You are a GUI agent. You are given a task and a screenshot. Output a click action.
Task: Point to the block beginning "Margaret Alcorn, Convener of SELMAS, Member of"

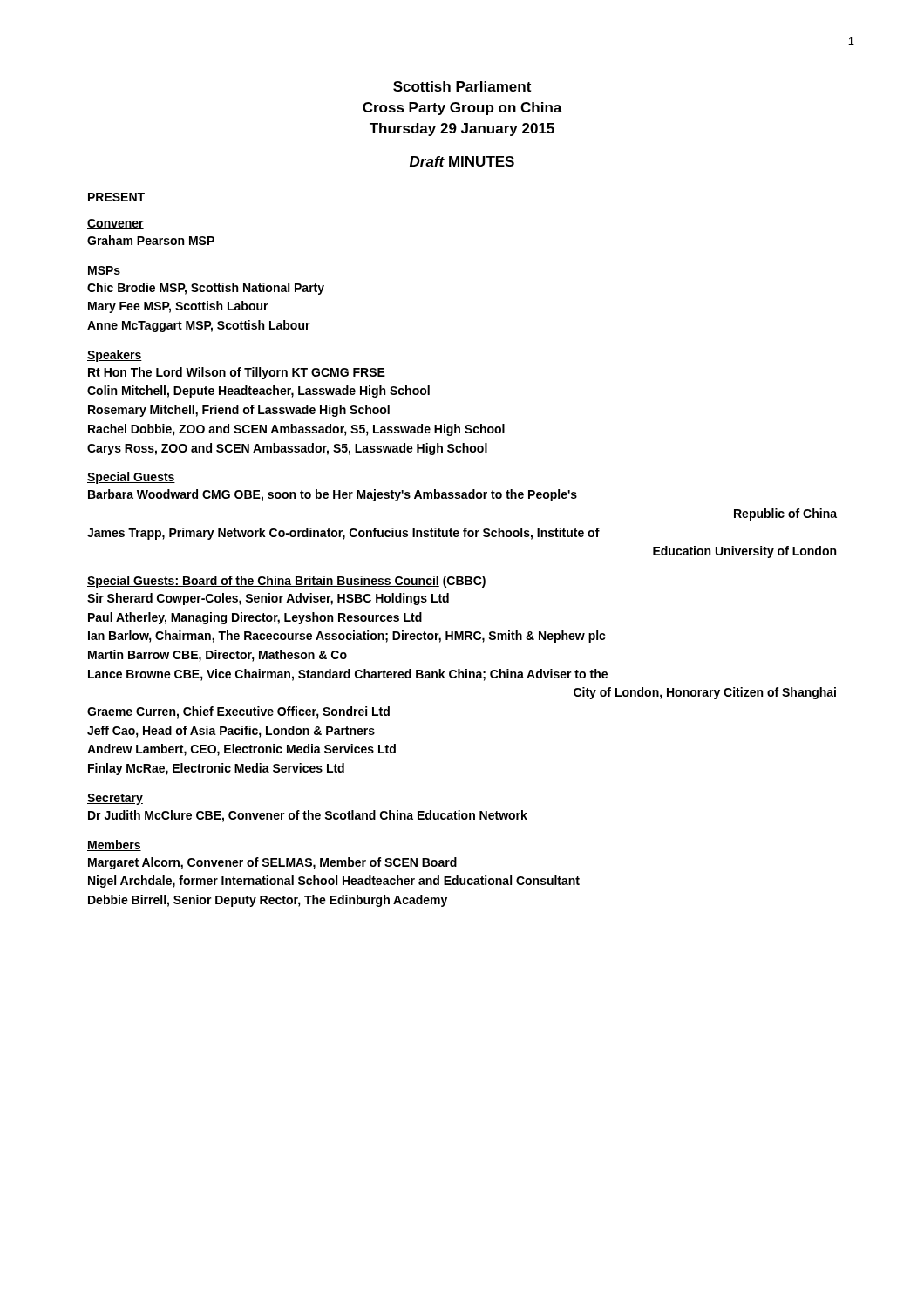point(462,882)
